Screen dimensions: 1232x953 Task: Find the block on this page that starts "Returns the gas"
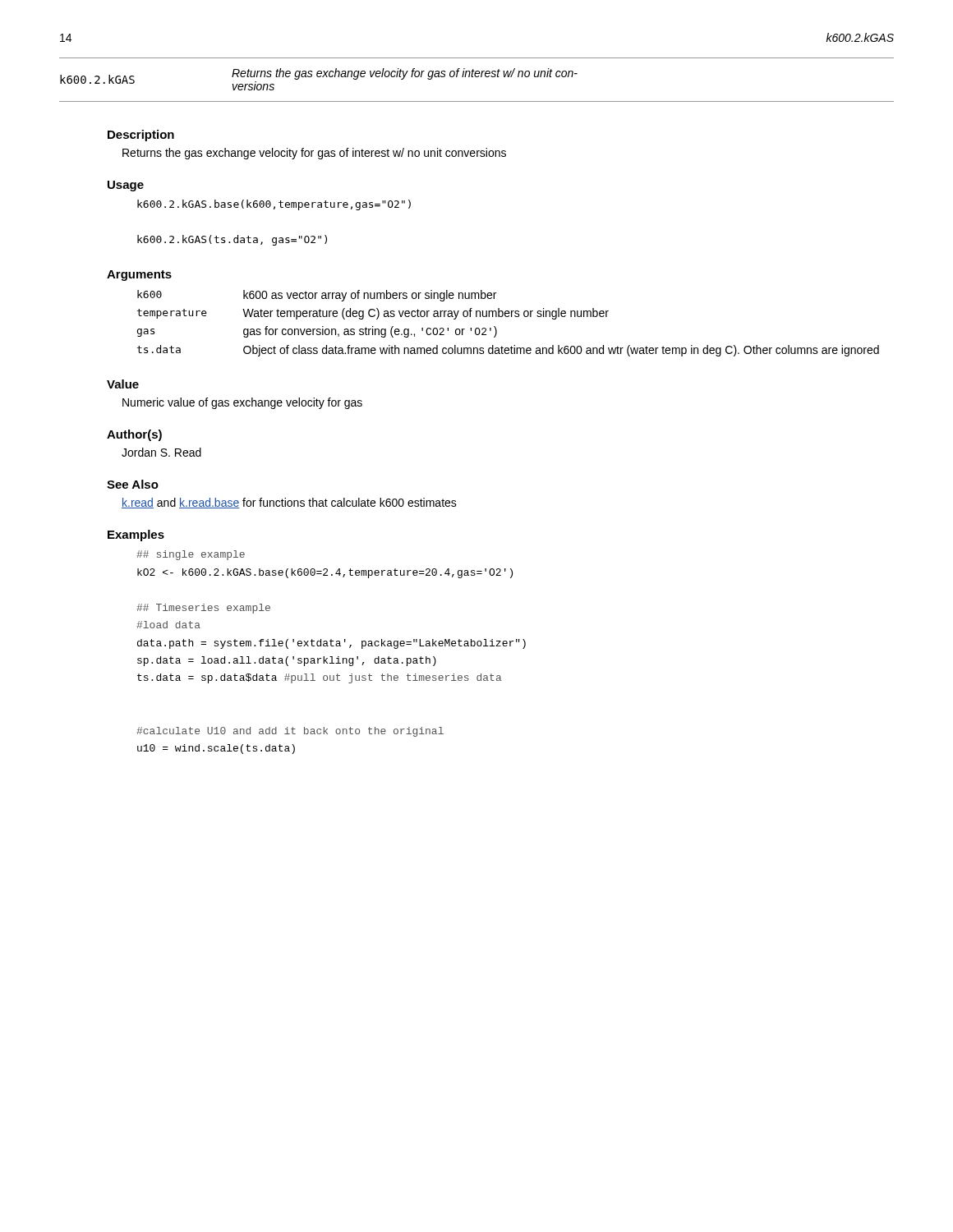pos(314,153)
